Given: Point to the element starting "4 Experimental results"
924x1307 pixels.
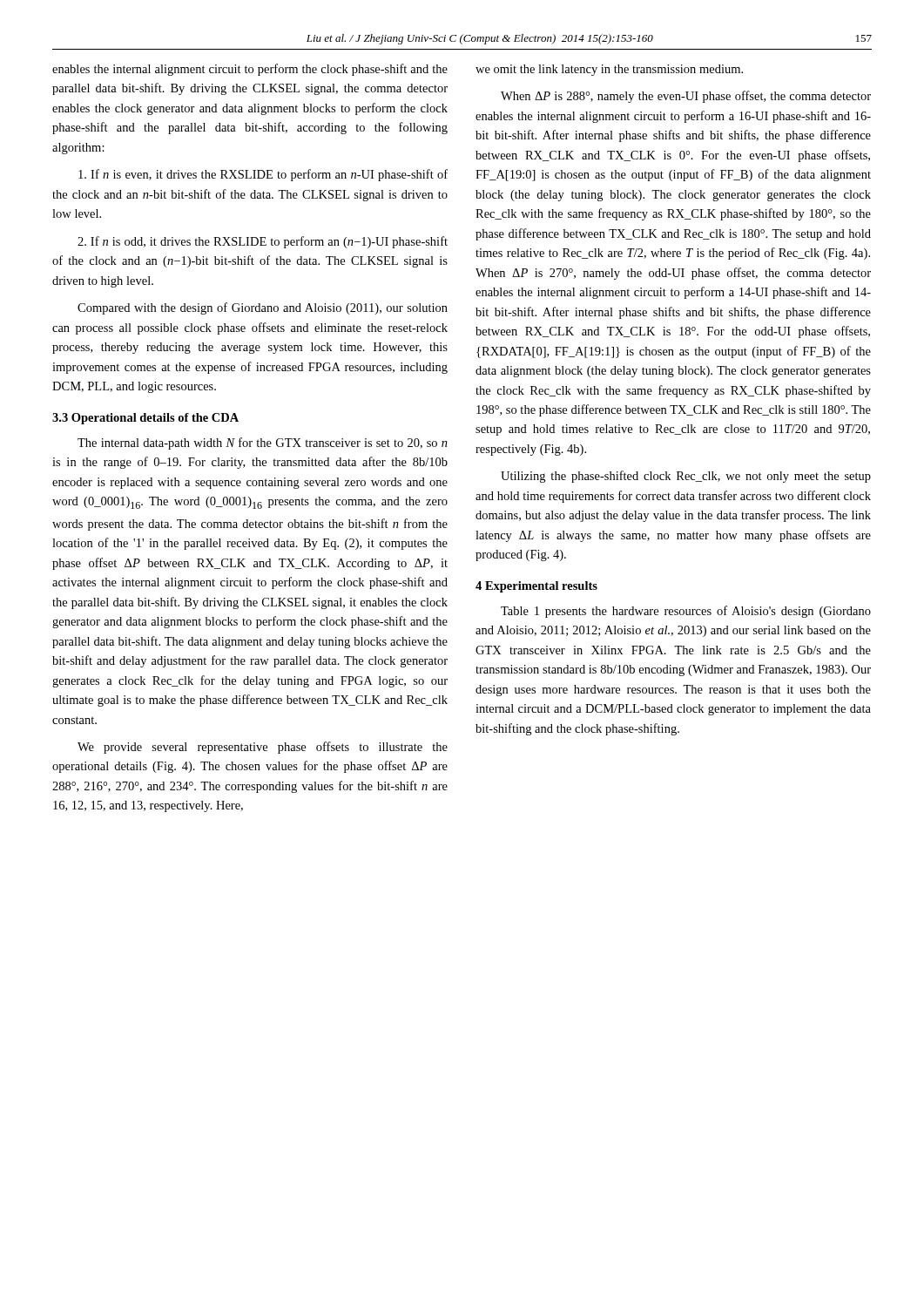Looking at the screenshot, I should coord(536,585).
